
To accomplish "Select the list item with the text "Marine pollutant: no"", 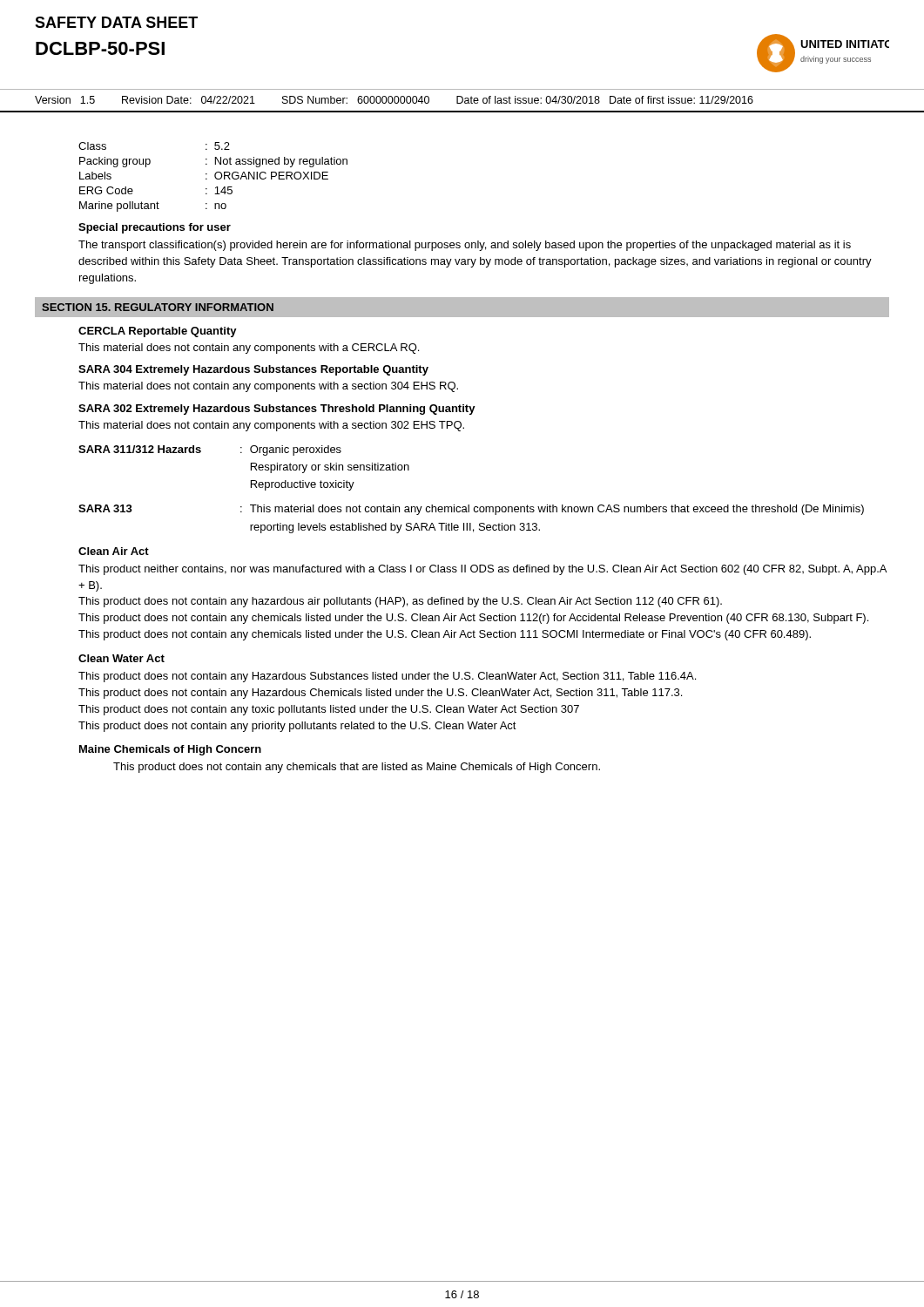I will (x=153, y=205).
